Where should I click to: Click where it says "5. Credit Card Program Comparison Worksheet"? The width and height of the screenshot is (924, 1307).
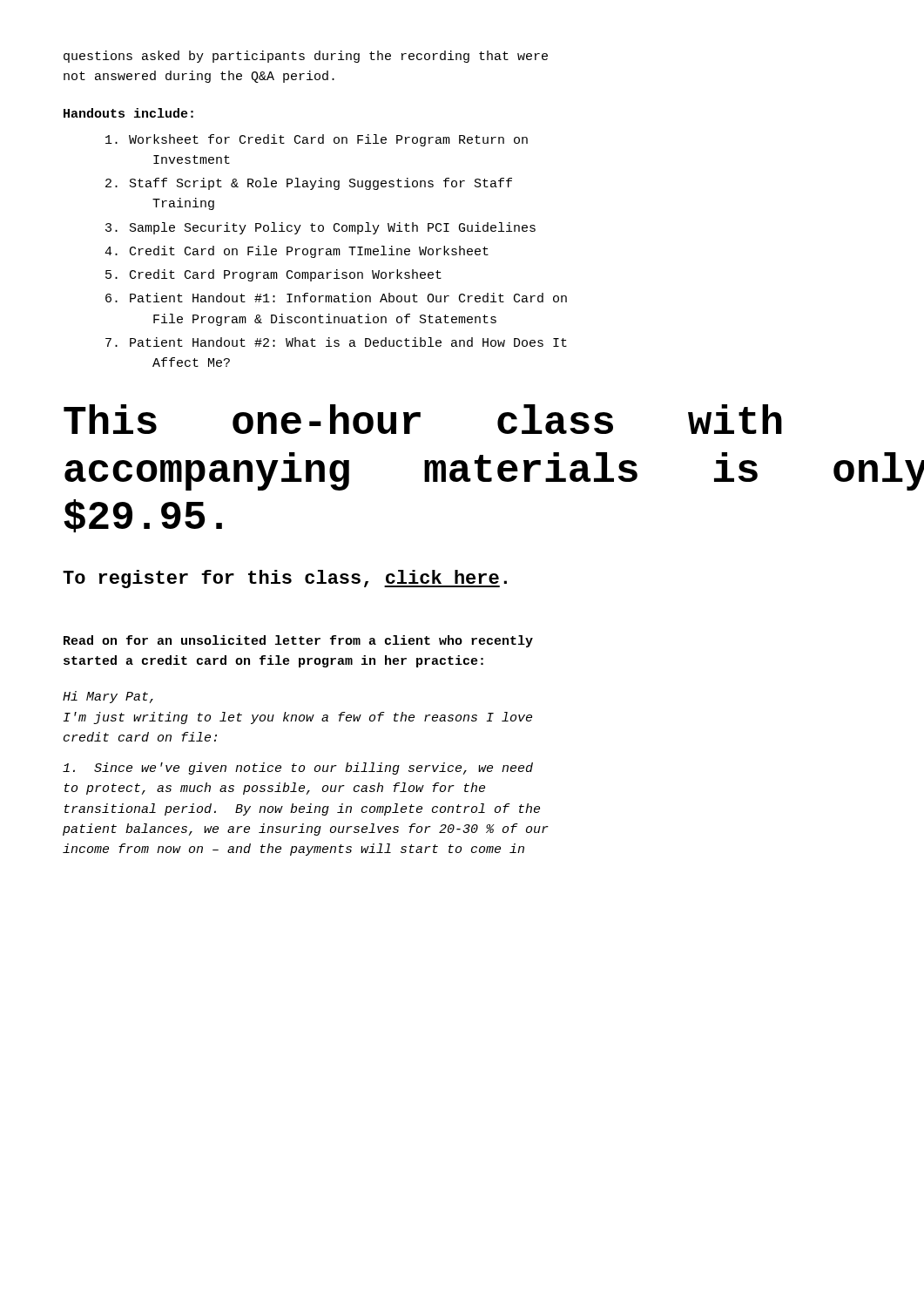pyautogui.click(x=274, y=276)
